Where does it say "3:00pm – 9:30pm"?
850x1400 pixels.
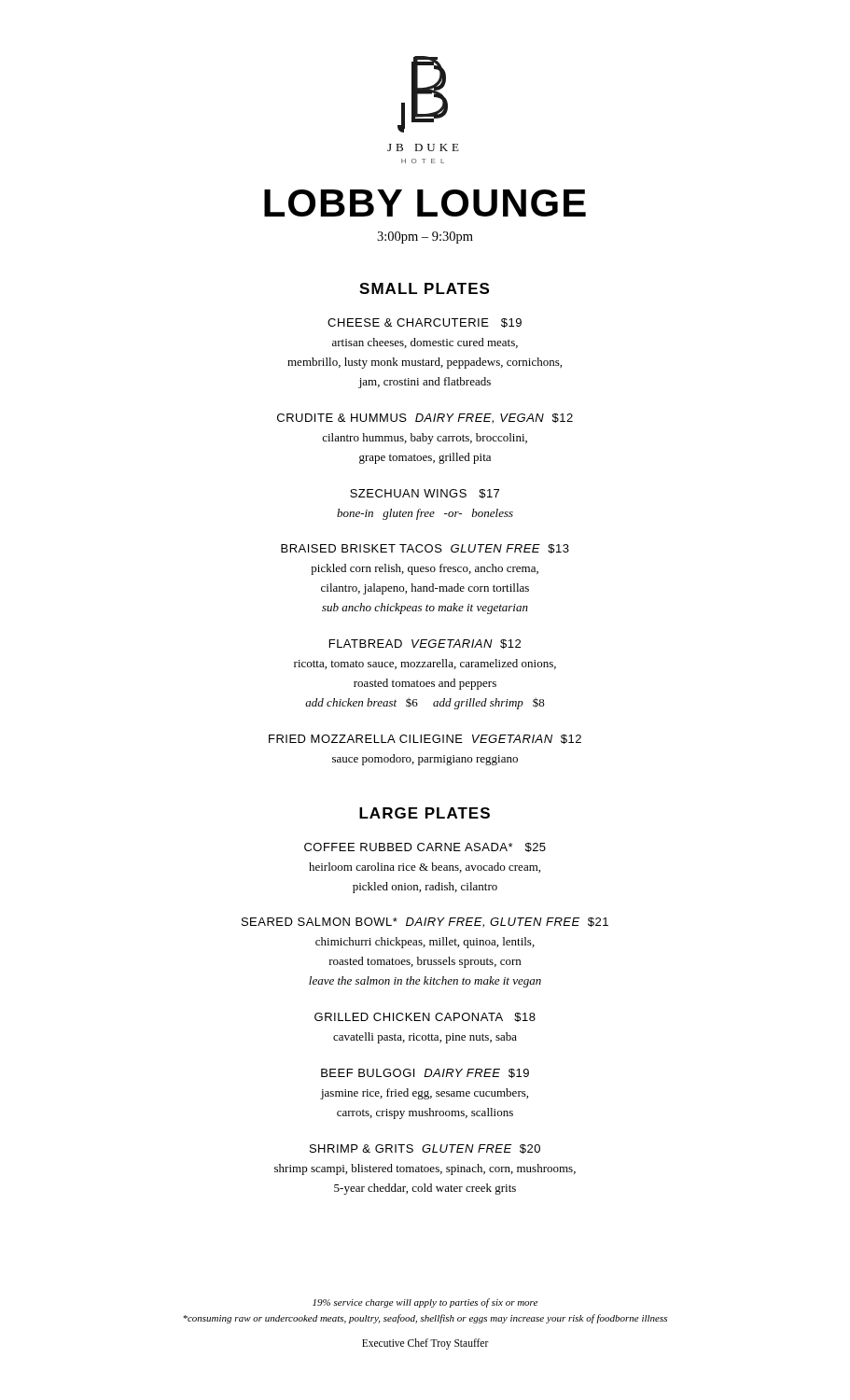425,237
